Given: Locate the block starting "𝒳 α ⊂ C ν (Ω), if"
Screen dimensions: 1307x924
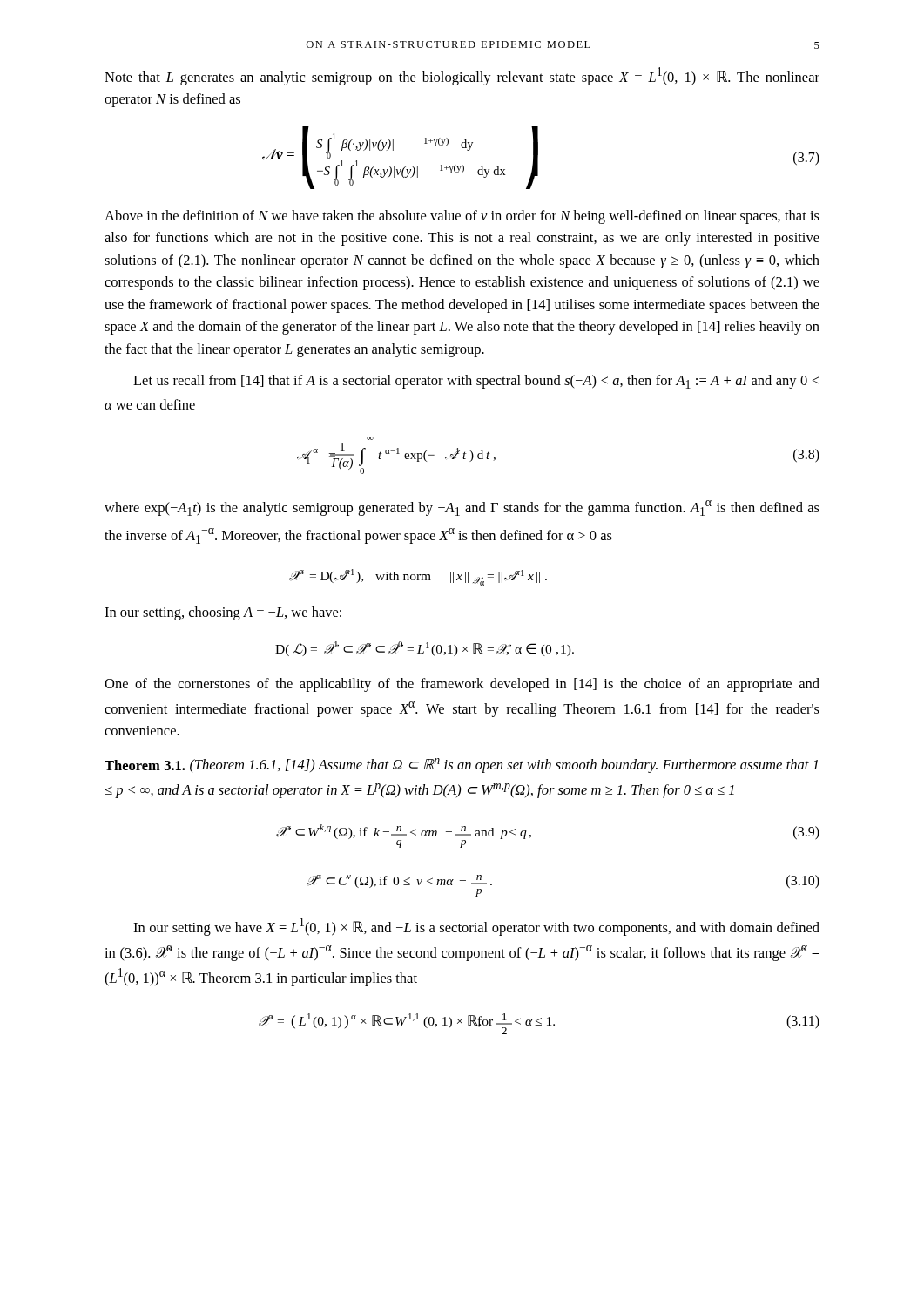Looking at the screenshot, I should tap(385, 885).
